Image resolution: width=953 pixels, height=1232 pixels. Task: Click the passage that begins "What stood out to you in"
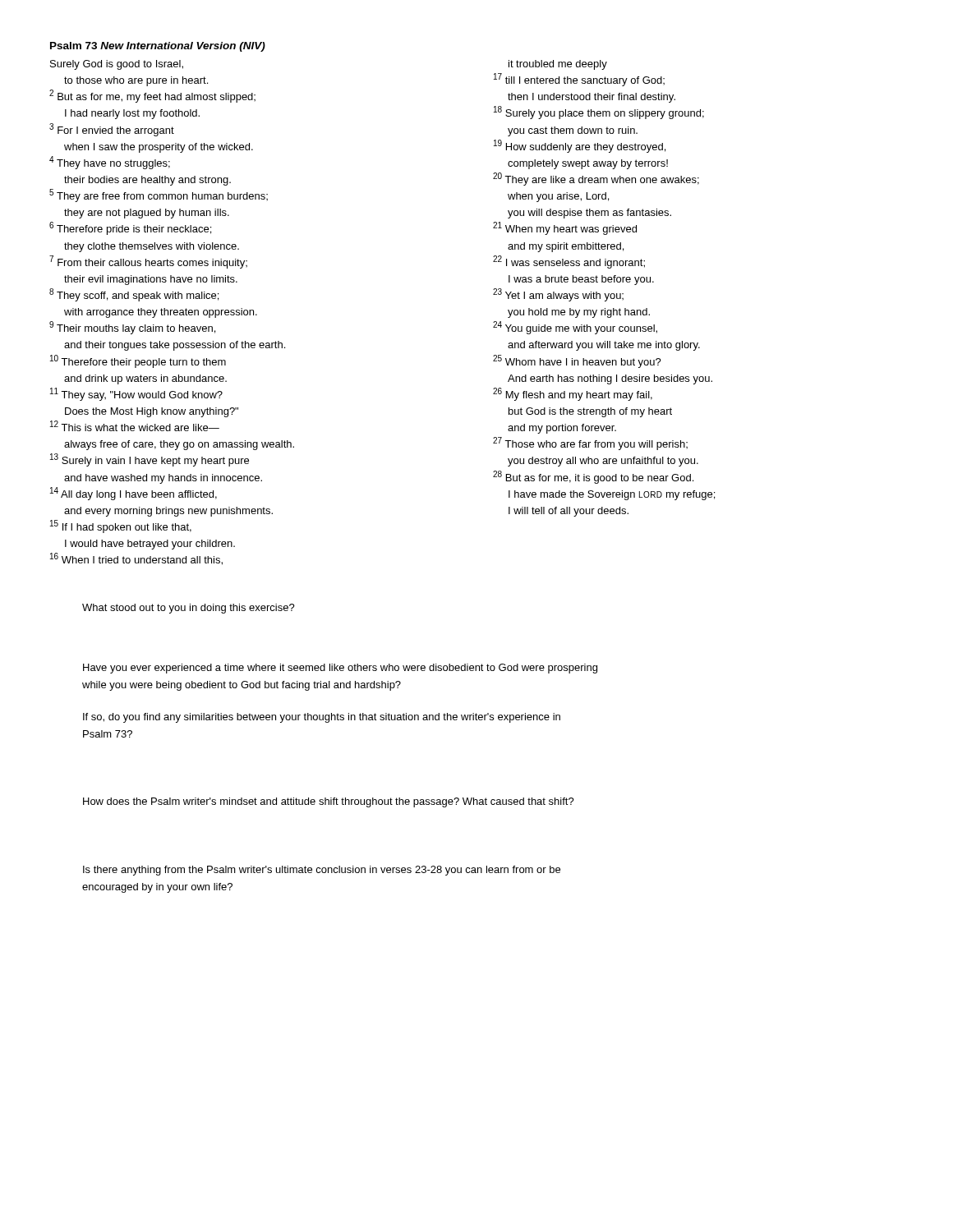pos(188,608)
